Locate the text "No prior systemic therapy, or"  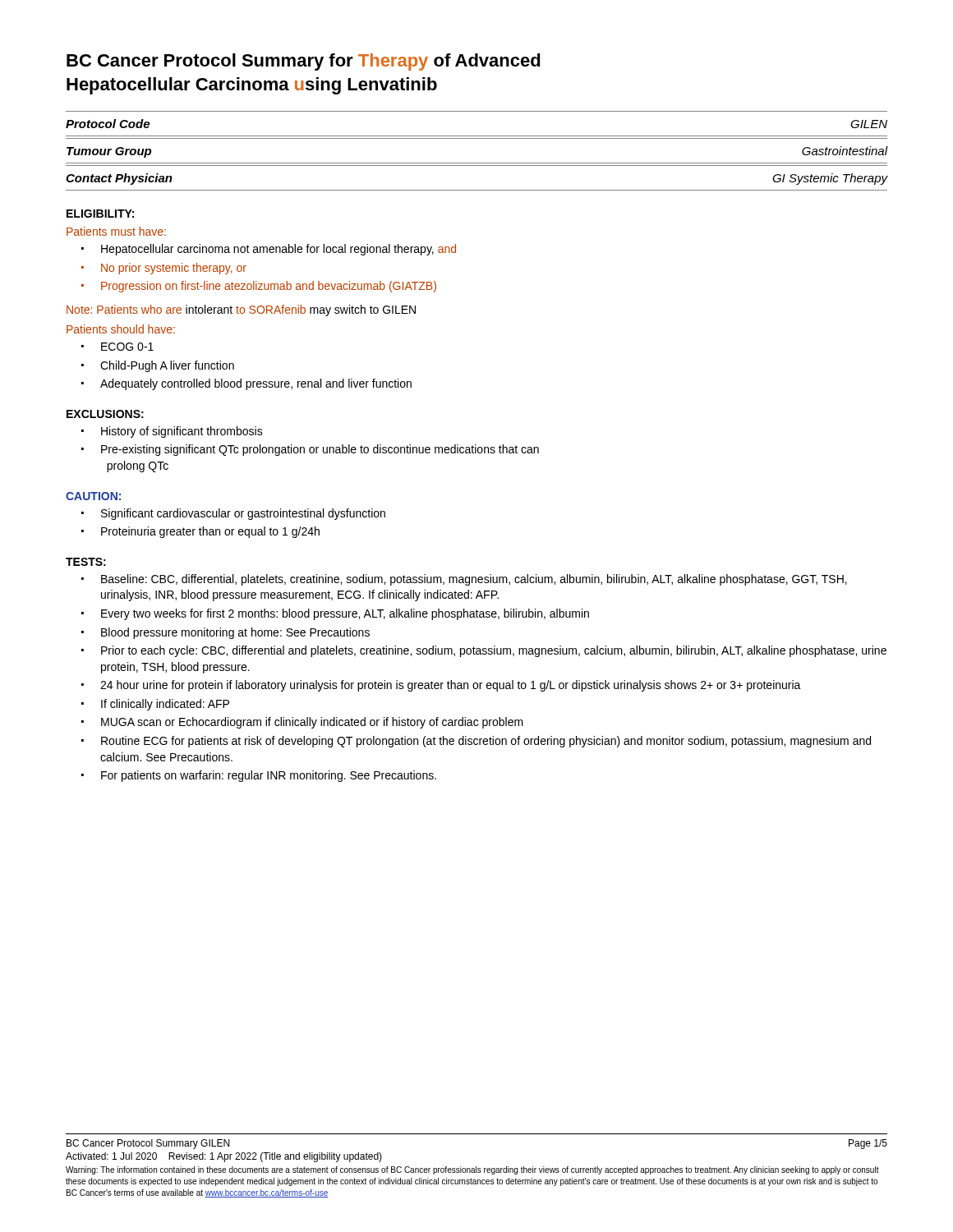(173, 268)
